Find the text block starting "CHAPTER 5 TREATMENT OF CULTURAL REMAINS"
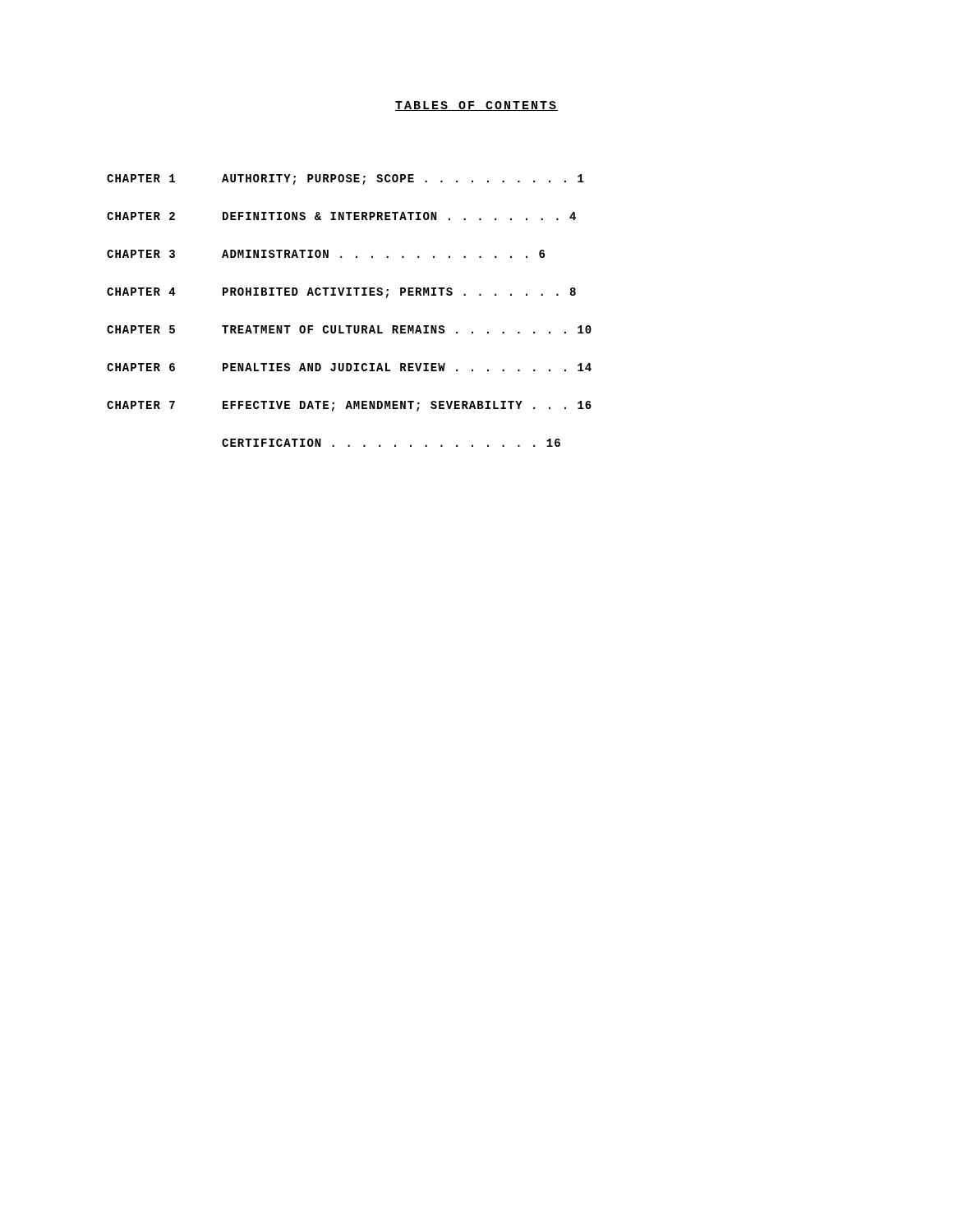This screenshot has height=1232, width=953. tap(476, 330)
